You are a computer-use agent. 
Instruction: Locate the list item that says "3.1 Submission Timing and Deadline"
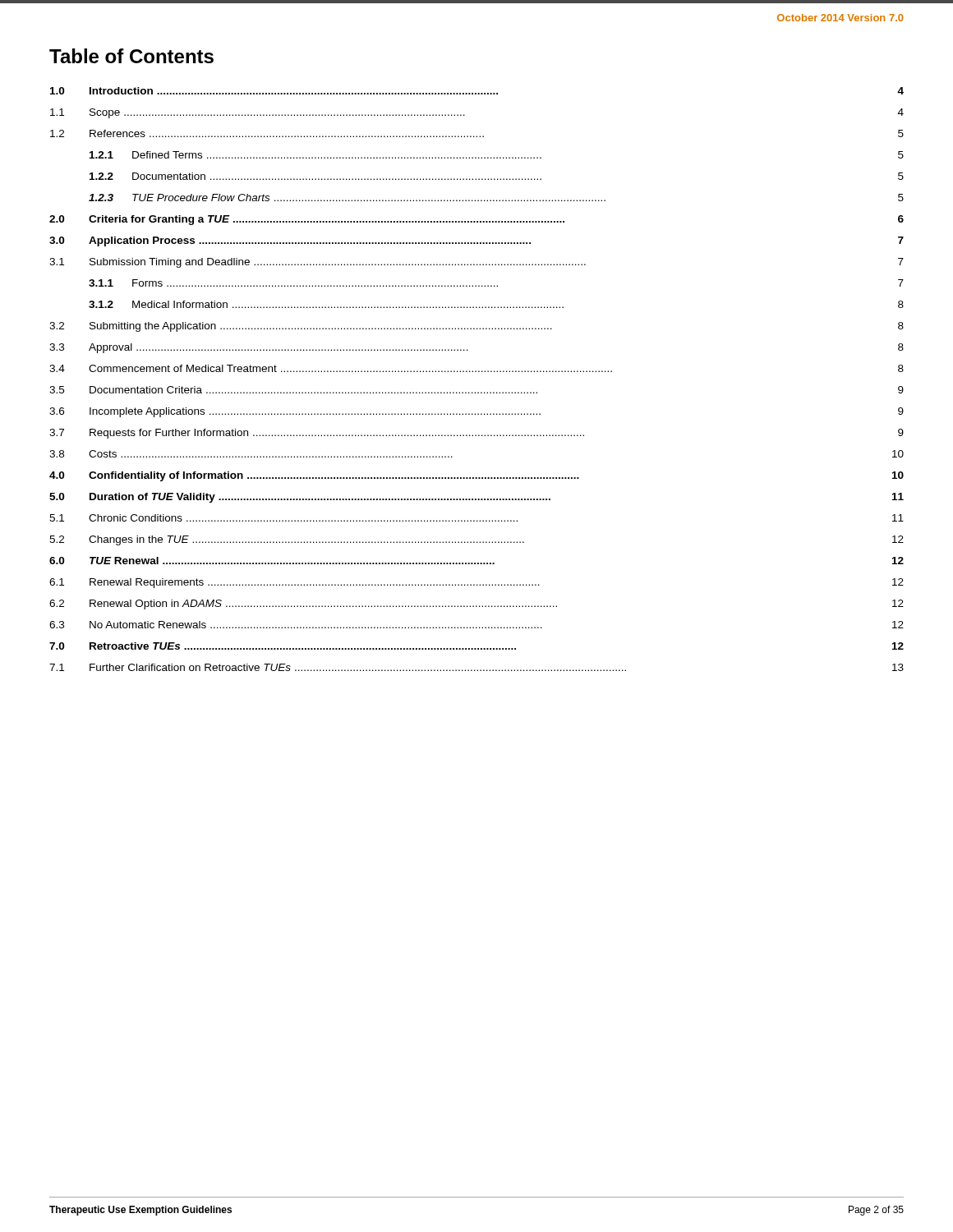476,262
